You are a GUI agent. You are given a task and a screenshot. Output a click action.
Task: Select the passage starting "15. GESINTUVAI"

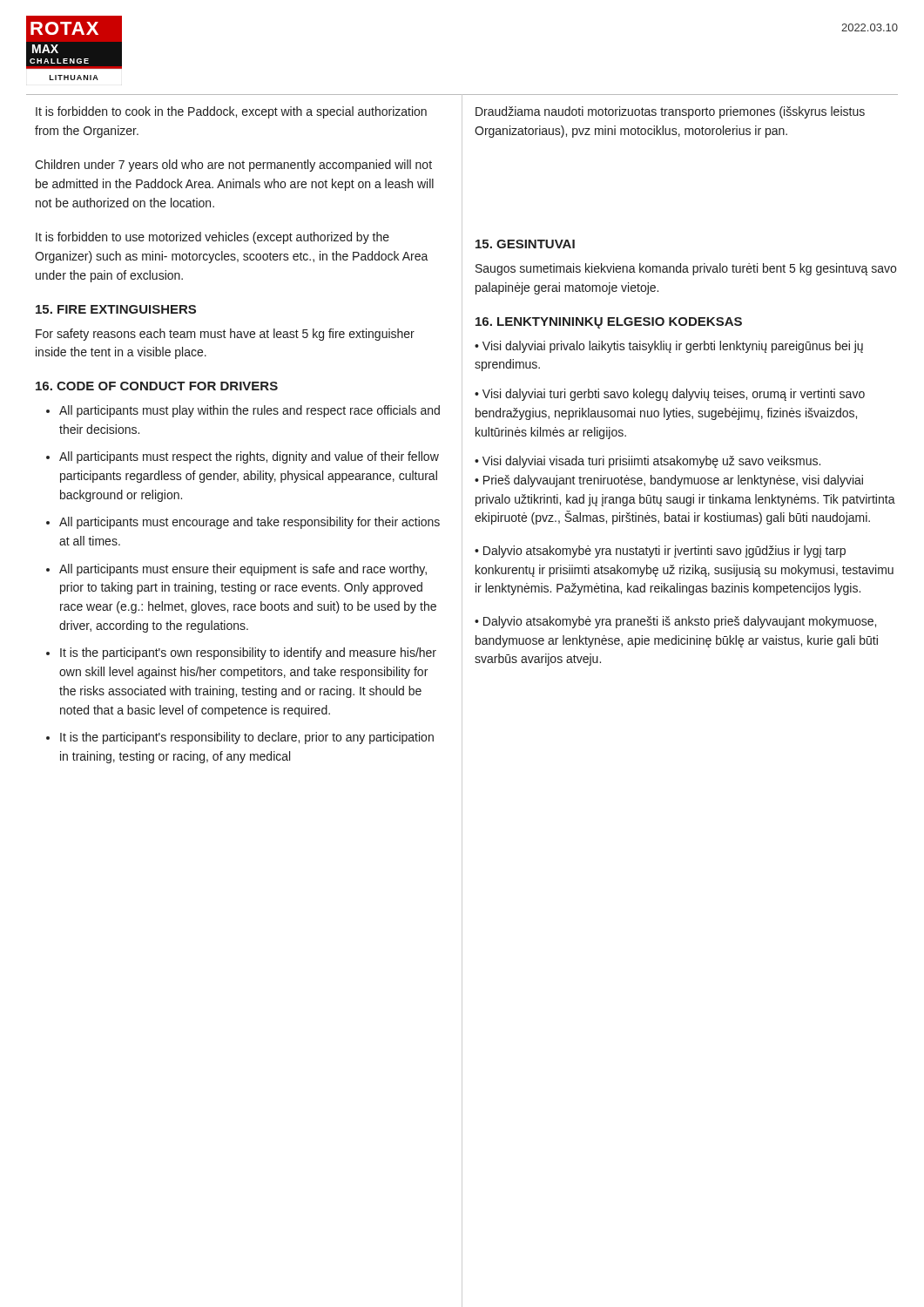525,244
